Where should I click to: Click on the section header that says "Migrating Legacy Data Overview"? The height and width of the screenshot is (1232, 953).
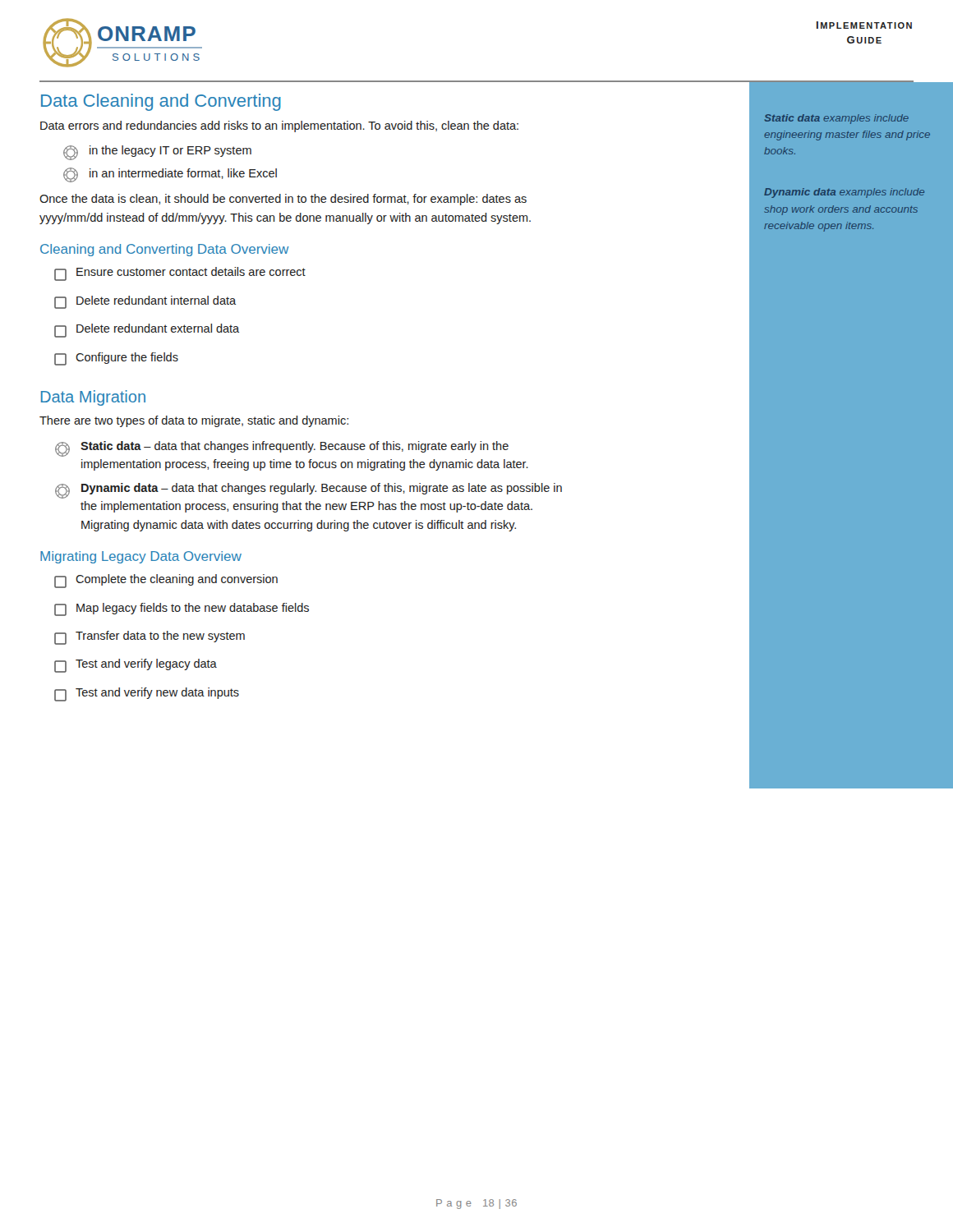(x=141, y=557)
